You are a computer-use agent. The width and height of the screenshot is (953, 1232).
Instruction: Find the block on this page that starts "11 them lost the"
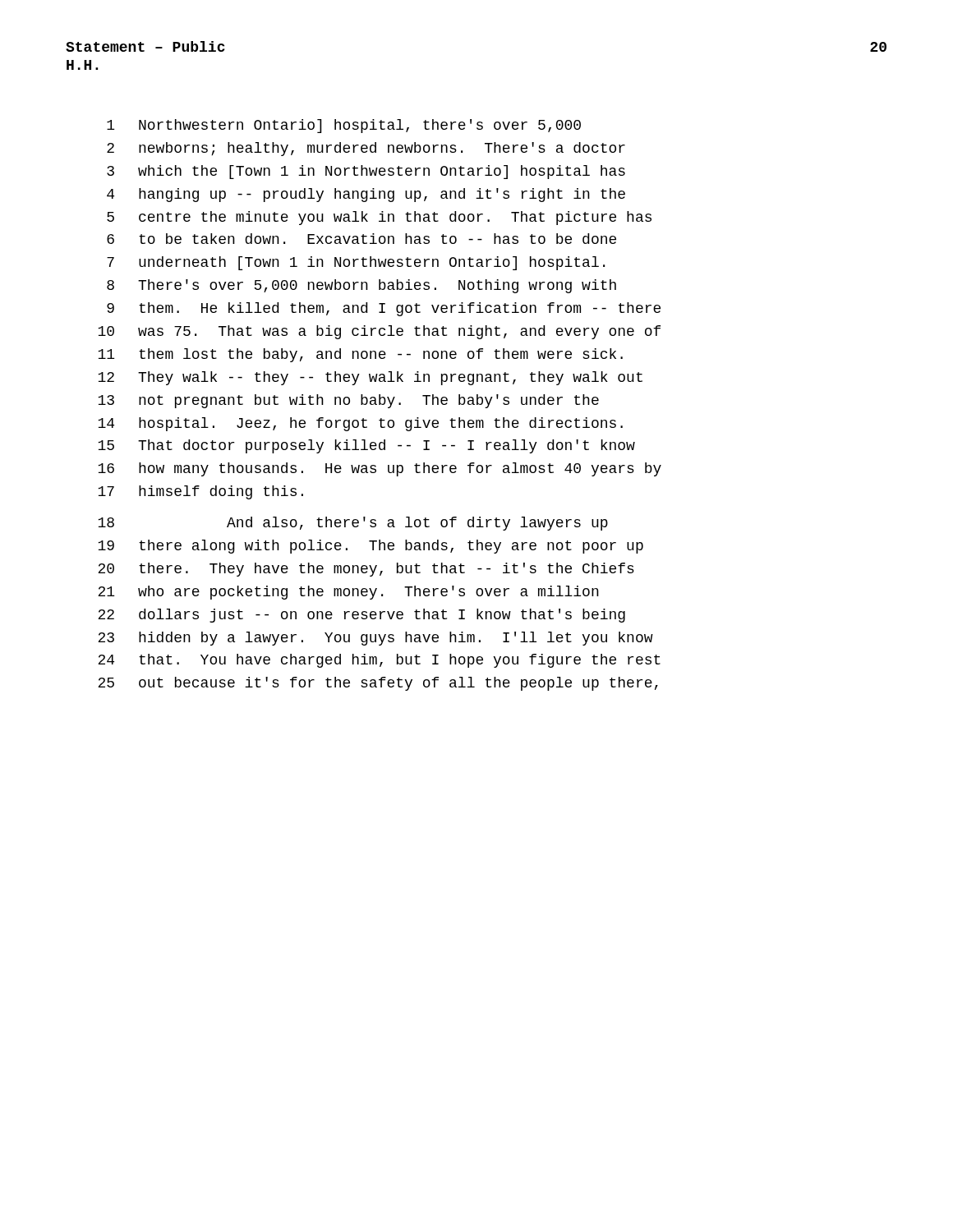click(485, 356)
